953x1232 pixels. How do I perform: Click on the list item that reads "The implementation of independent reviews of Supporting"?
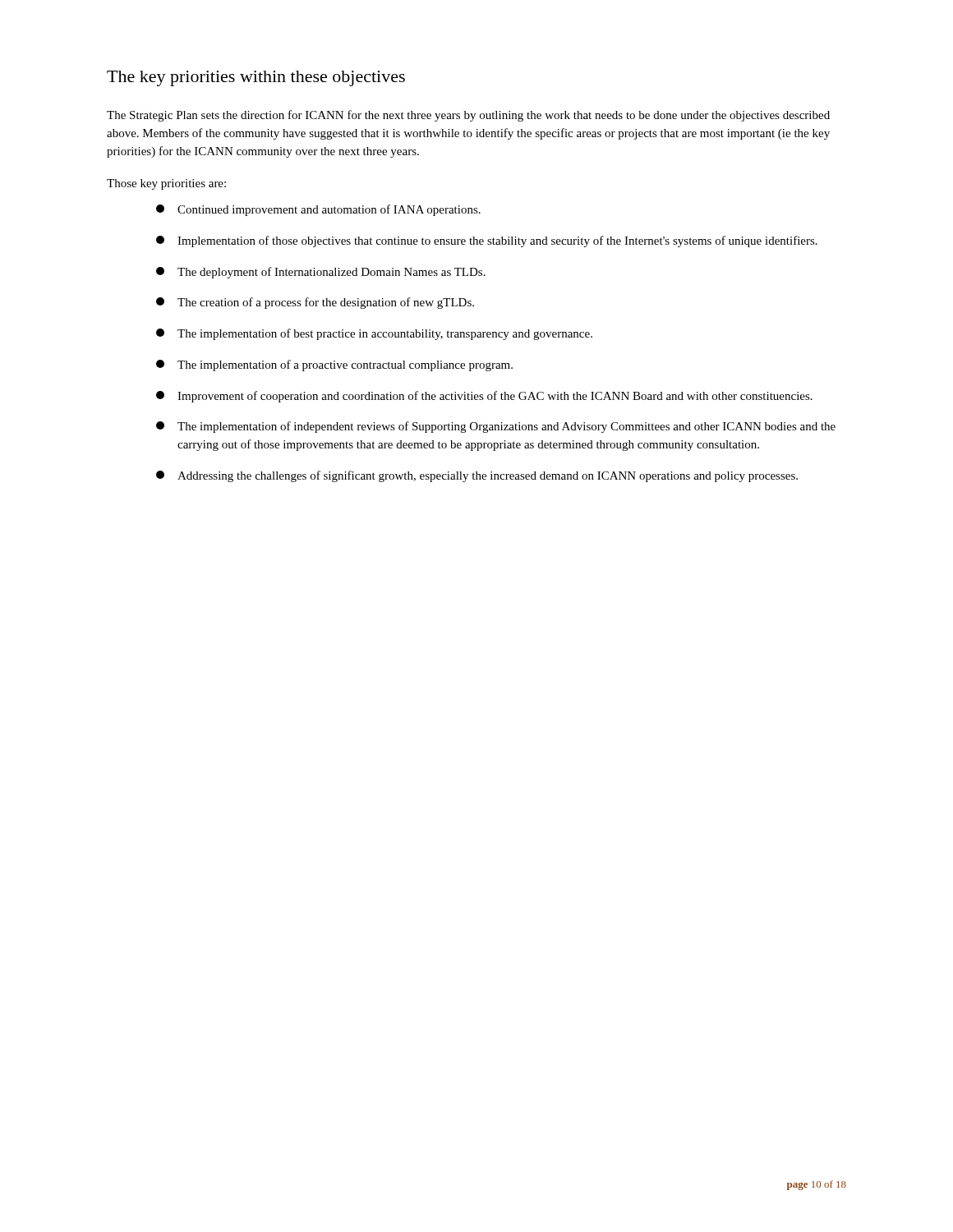point(501,436)
